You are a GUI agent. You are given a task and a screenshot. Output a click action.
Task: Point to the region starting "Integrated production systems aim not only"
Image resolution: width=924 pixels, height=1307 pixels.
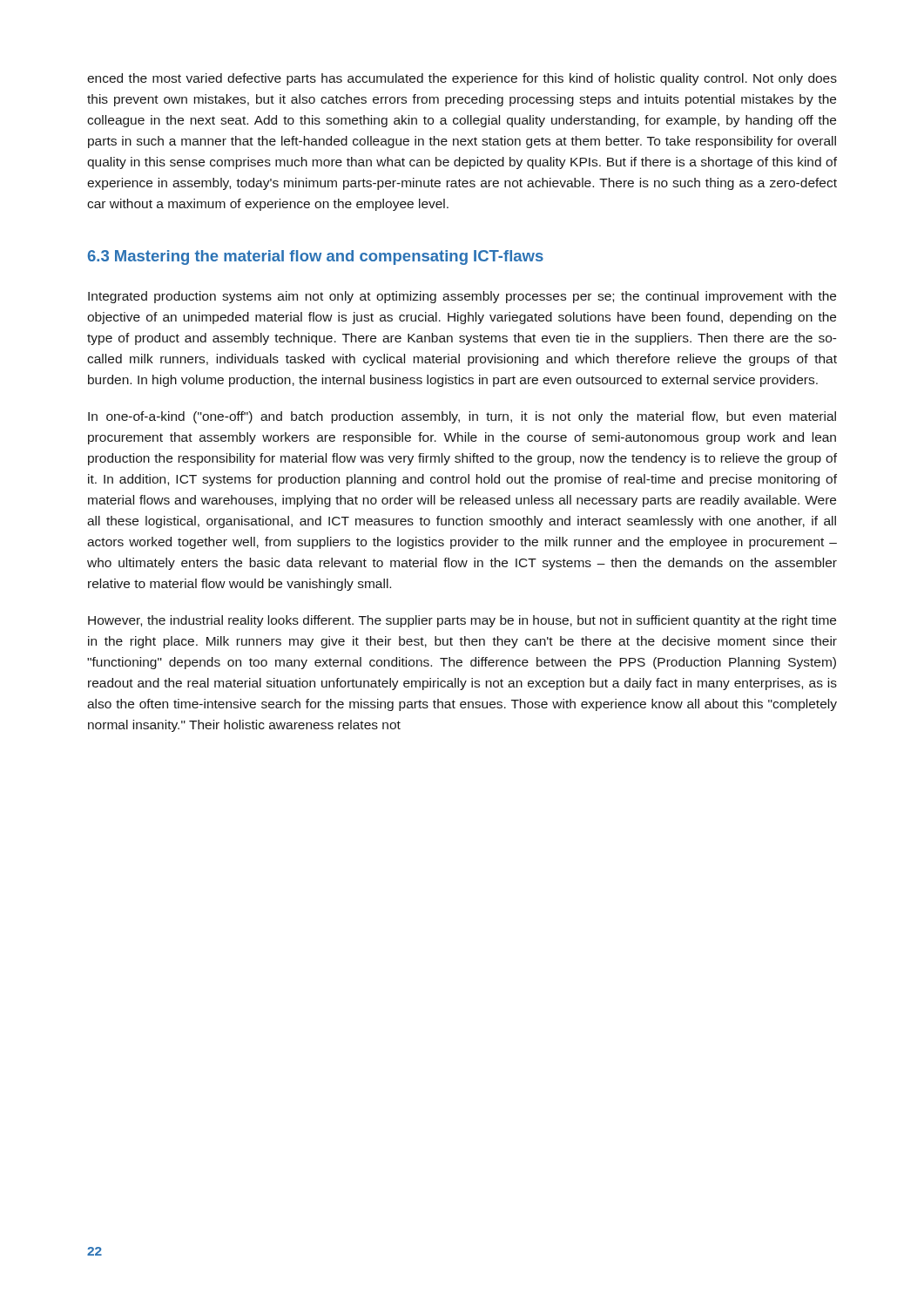[x=462, y=338]
